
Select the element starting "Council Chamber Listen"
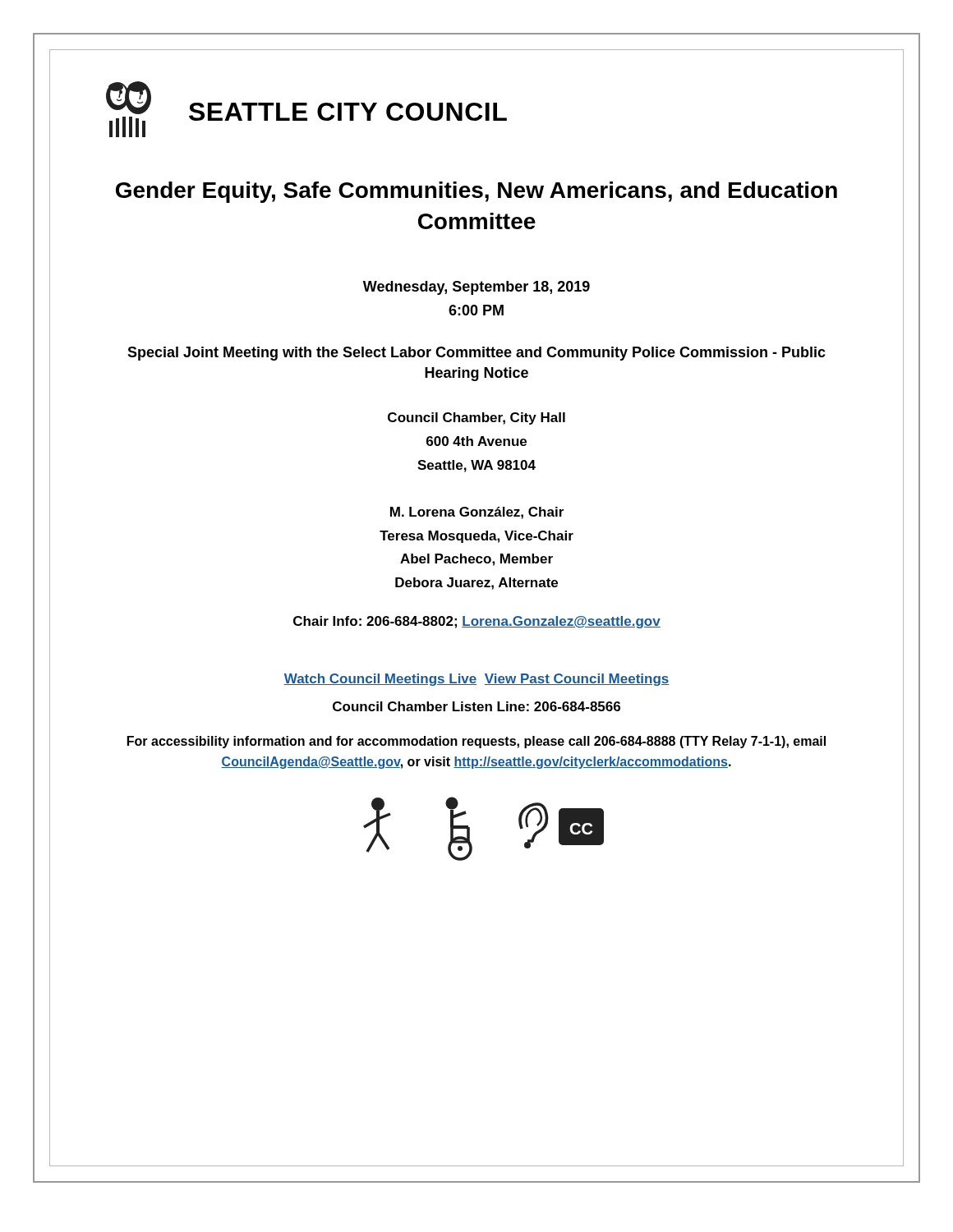(x=476, y=707)
